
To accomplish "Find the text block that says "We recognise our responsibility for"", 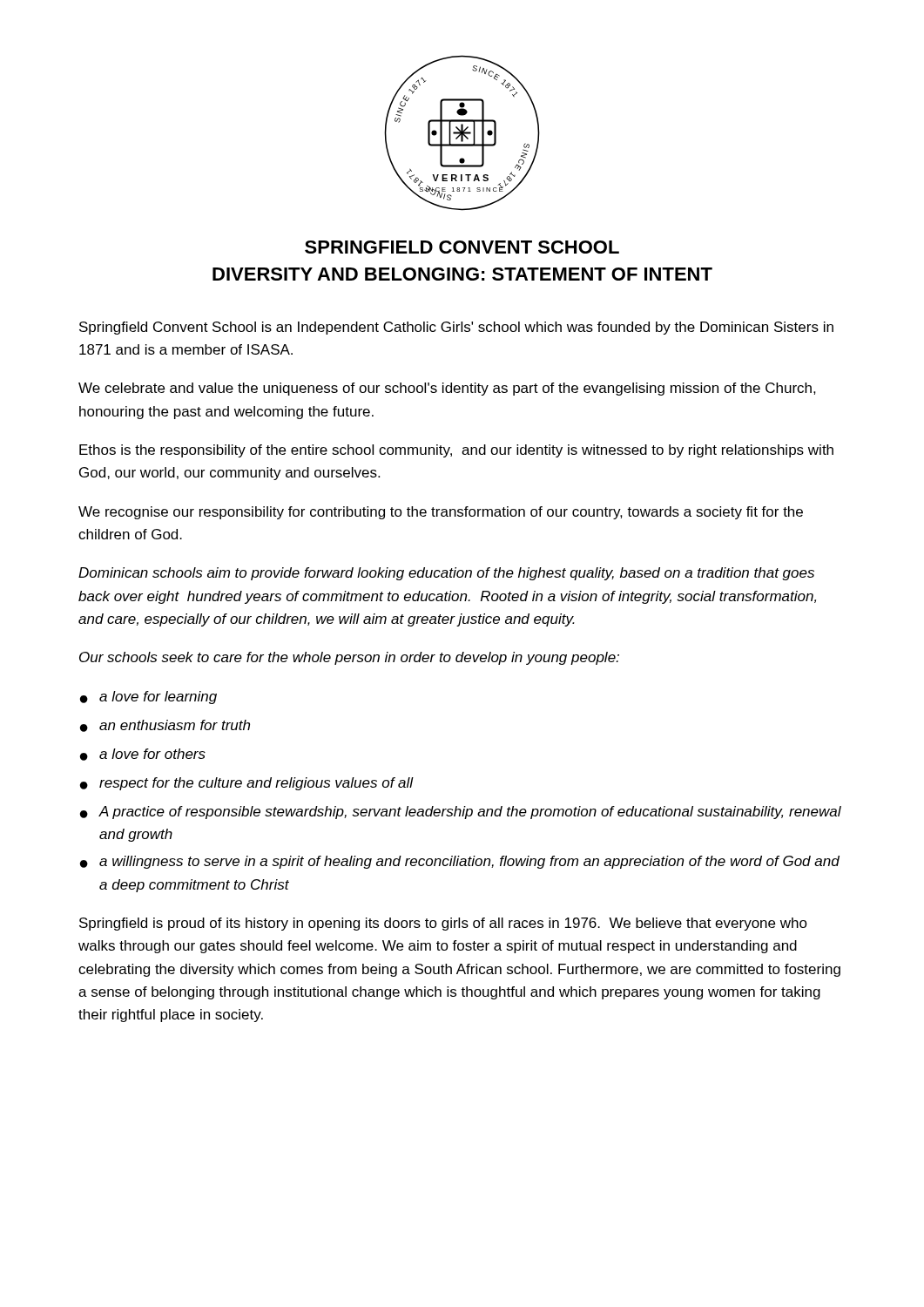I will point(441,523).
